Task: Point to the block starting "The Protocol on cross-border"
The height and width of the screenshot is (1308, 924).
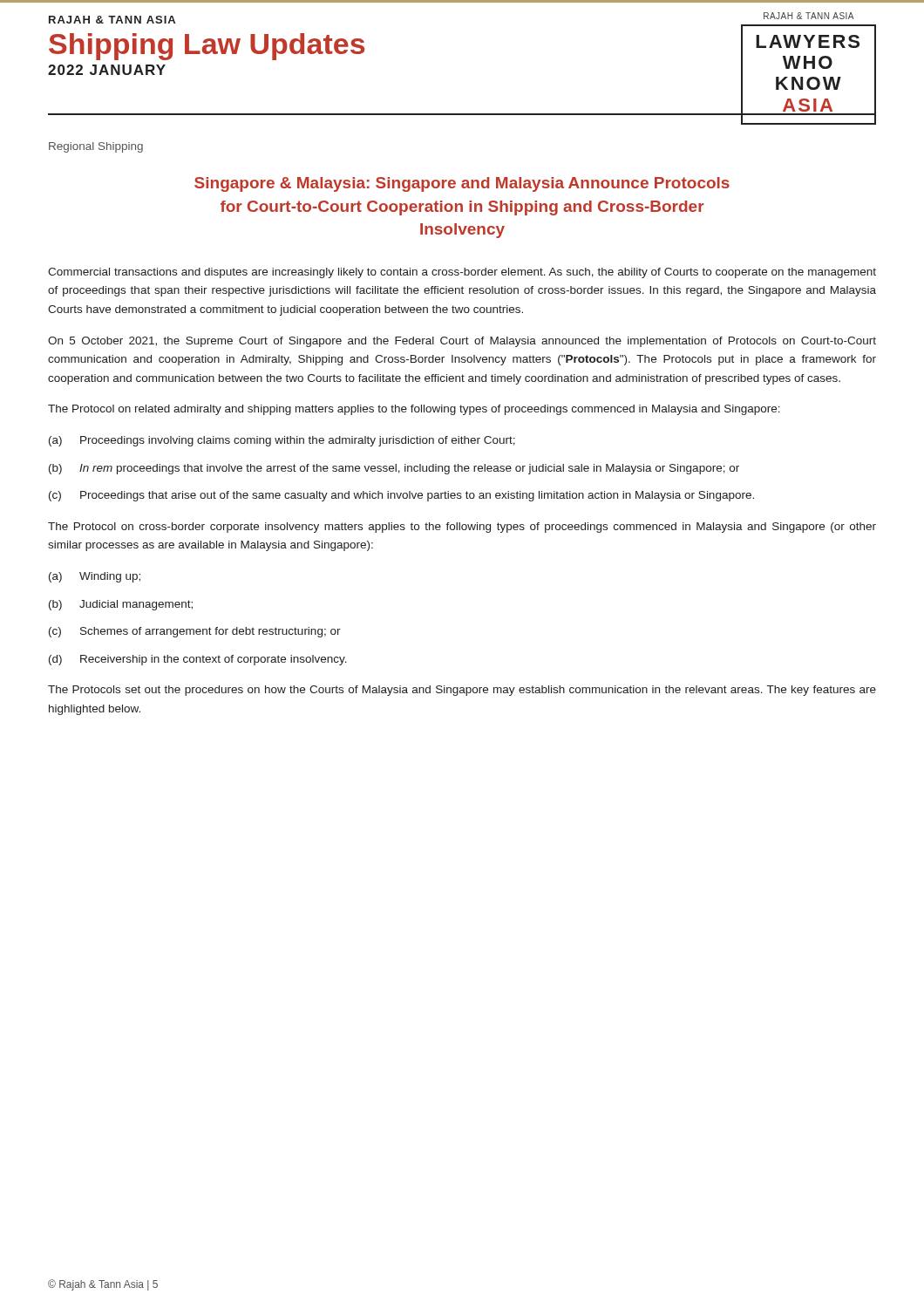Action: [x=462, y=535]
